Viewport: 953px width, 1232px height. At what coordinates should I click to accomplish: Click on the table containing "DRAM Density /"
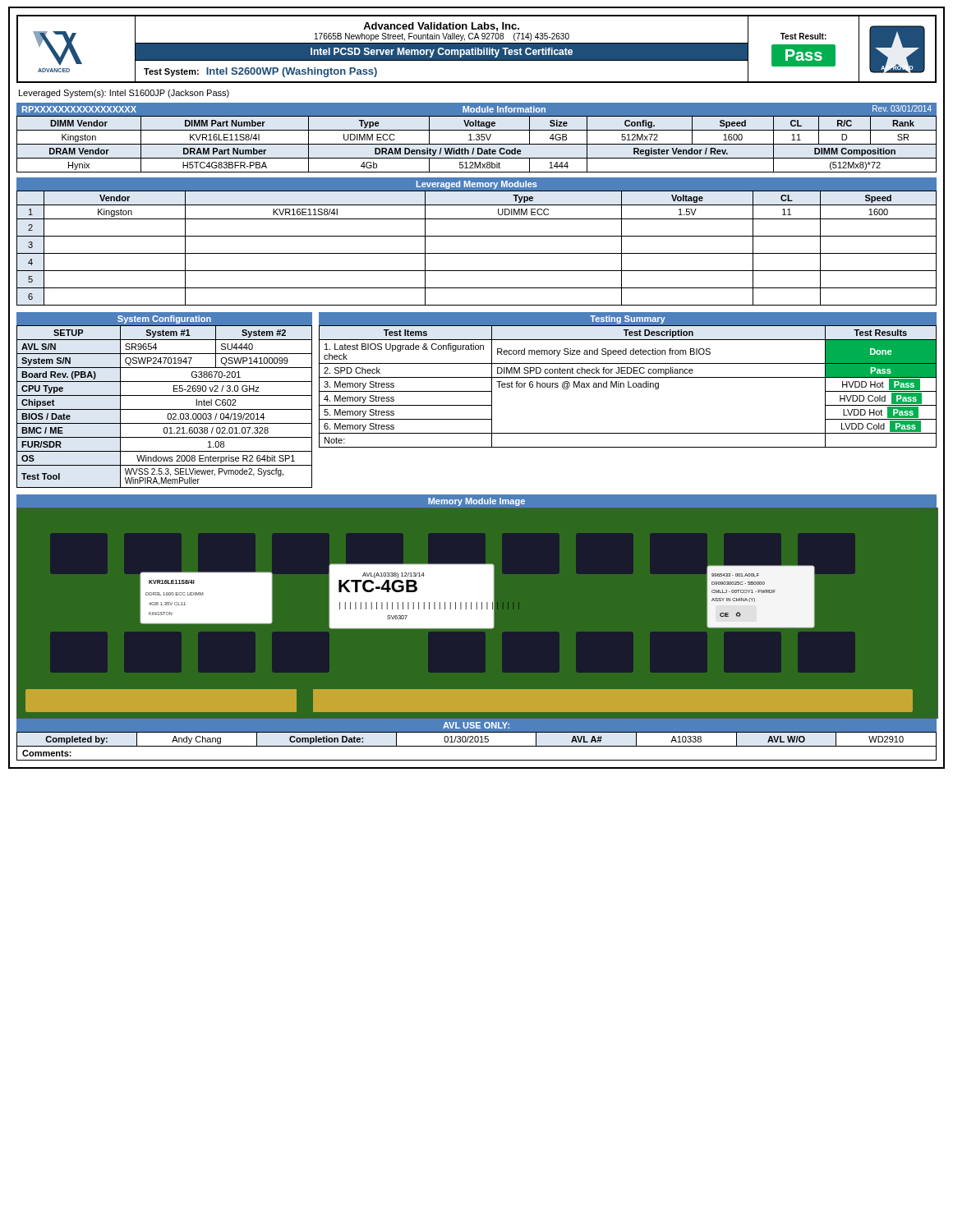click(476, 138)
